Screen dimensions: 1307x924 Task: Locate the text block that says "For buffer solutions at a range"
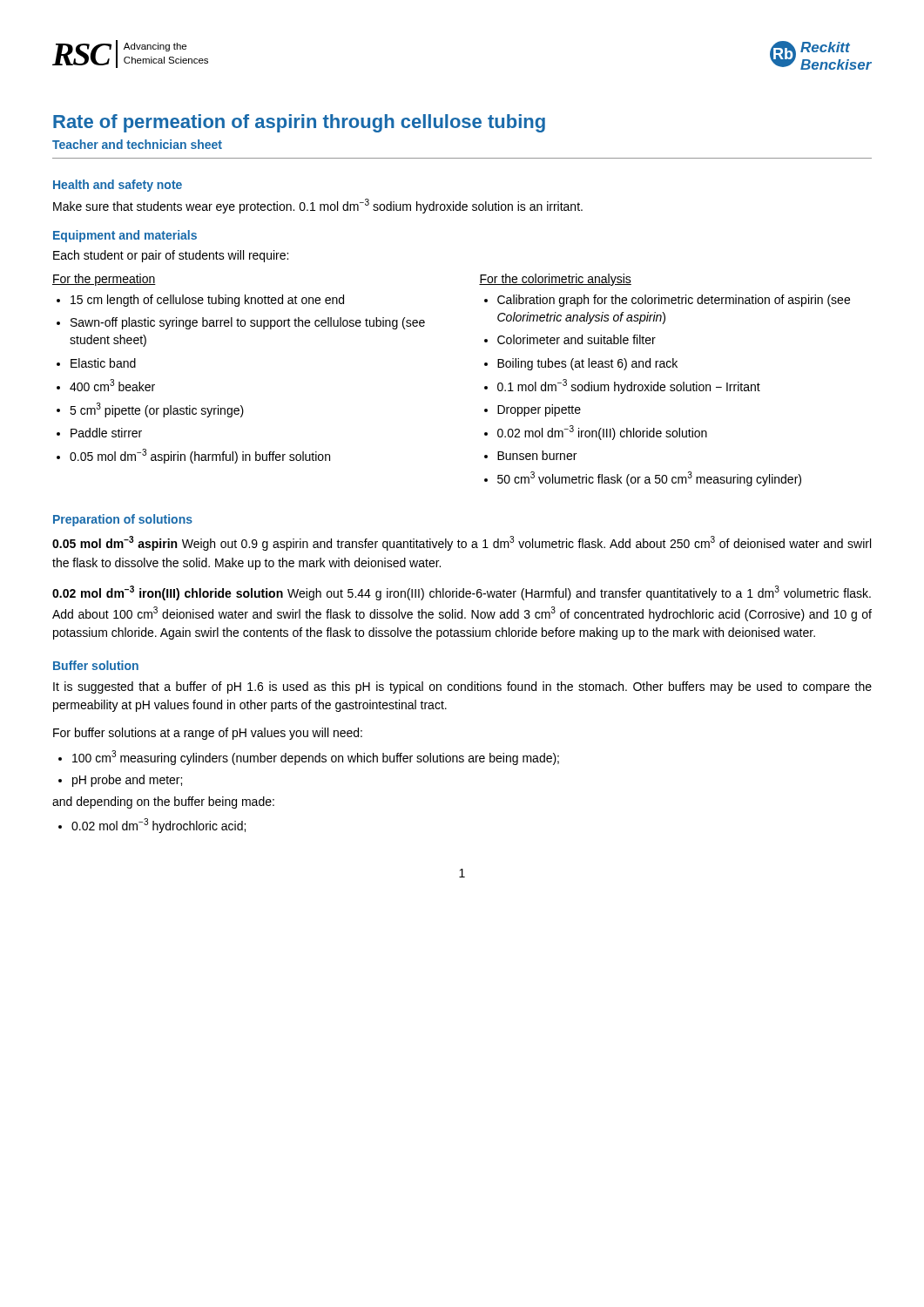pyautogui.click(x=208, y=733)
